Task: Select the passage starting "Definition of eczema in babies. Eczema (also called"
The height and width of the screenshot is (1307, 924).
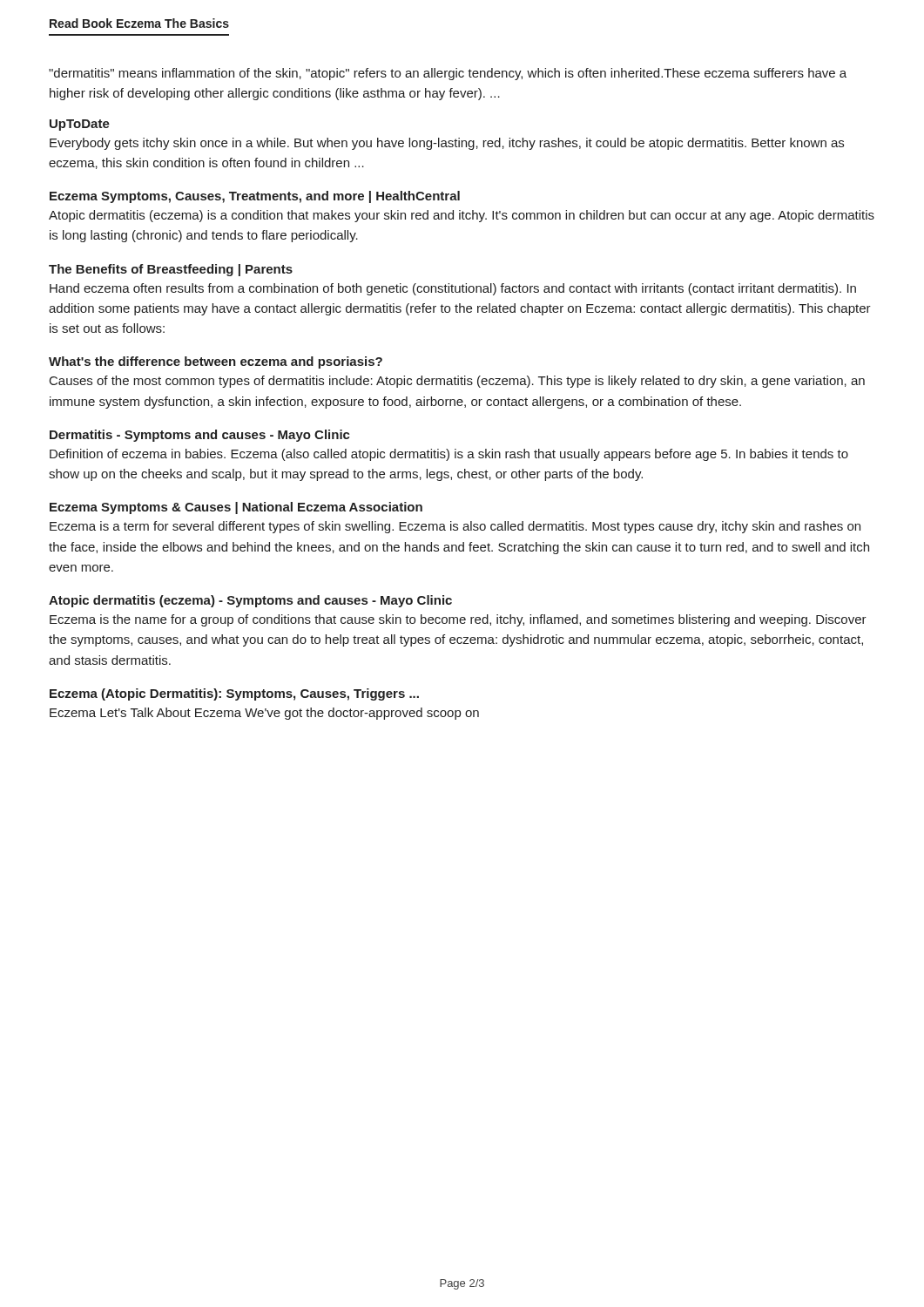Action: point(462,464)
